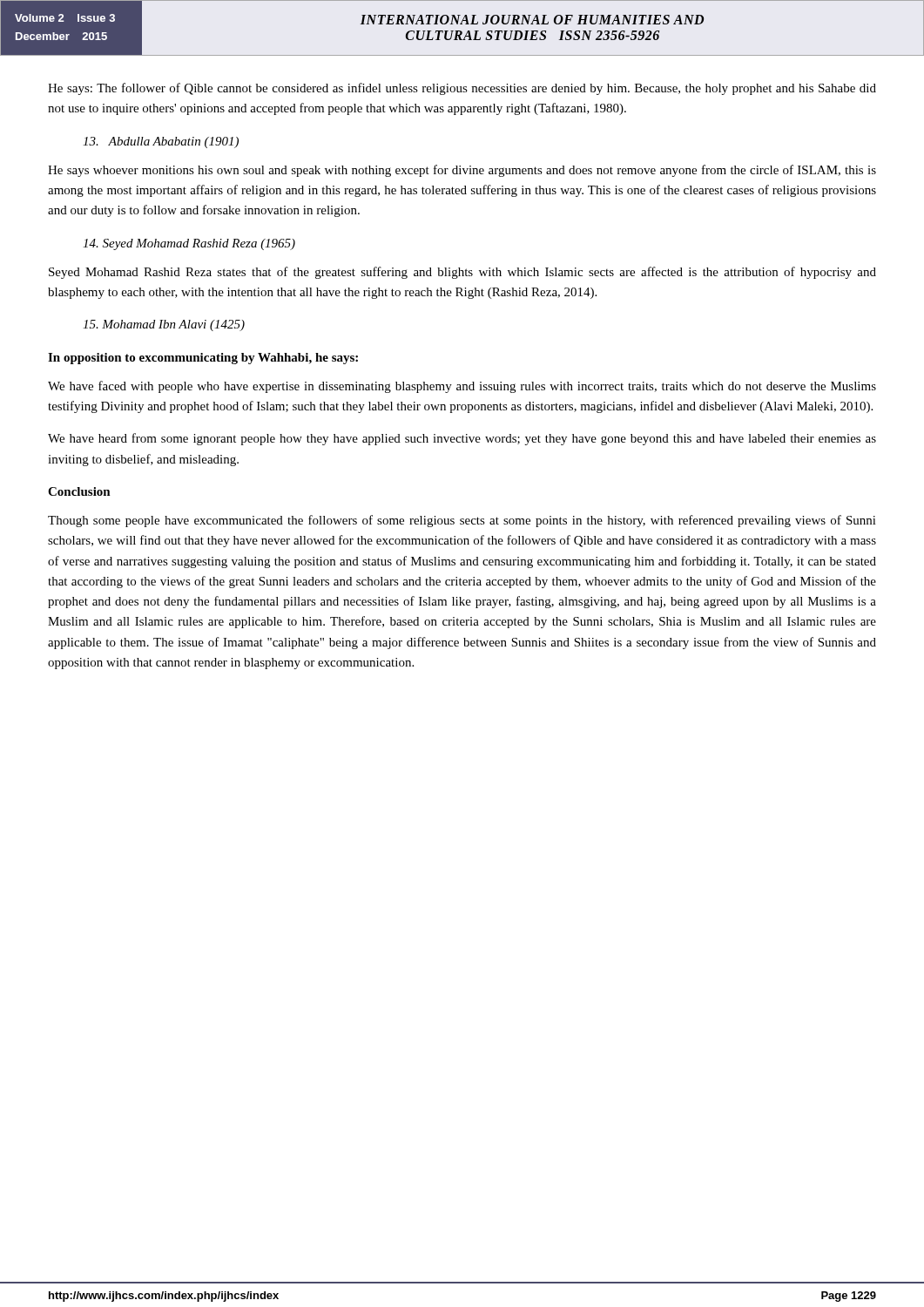The image size is (924, 1307).
Task: Locate the text "13. Abdulla Ababatin (1901)"
Action: click(x=161, y=141)
